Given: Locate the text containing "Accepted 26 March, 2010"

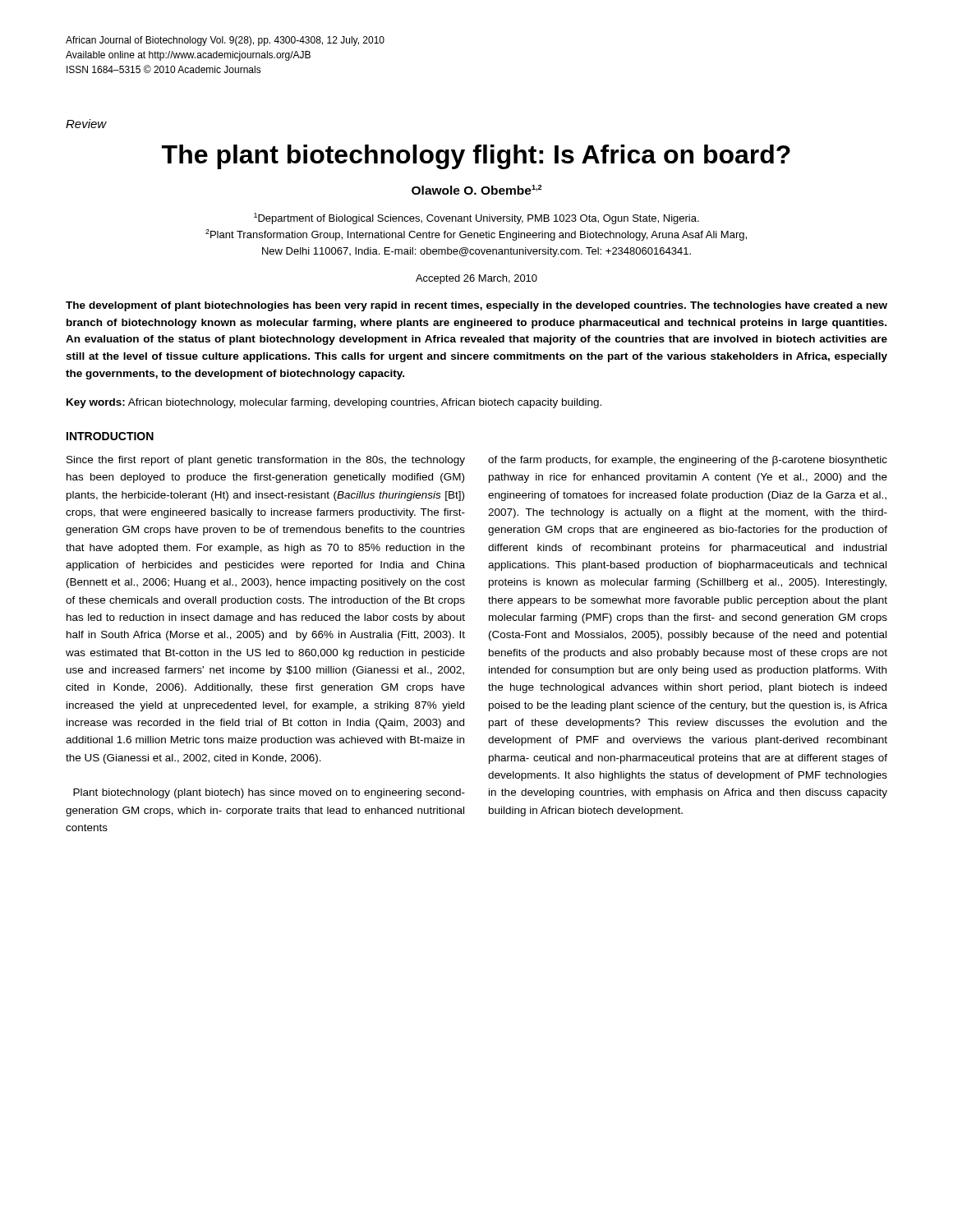Looking at the screenshot, I should (476, 278).
